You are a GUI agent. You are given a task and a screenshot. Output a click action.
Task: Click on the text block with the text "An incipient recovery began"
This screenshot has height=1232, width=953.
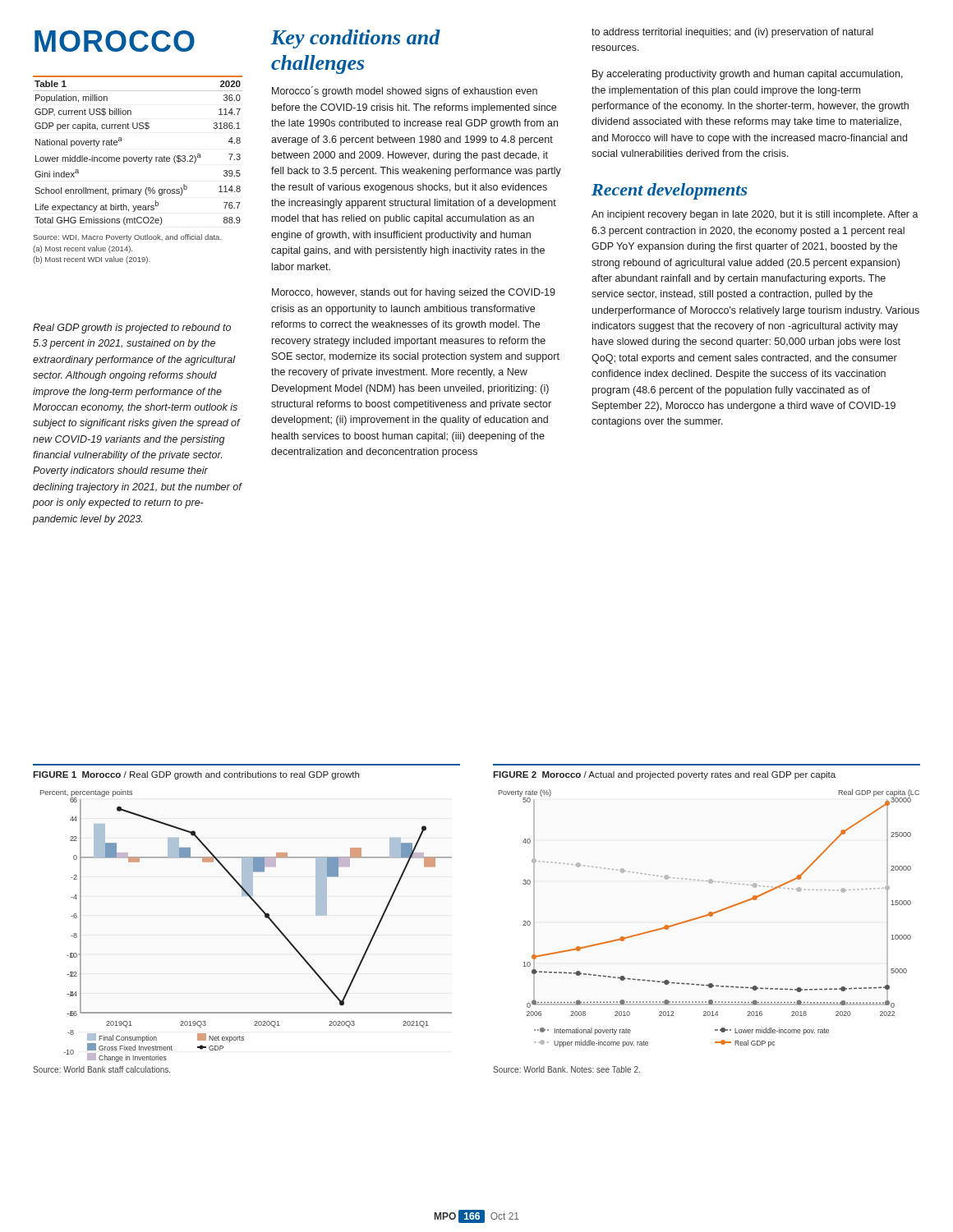pyautogui.click(x=756, y=319)
